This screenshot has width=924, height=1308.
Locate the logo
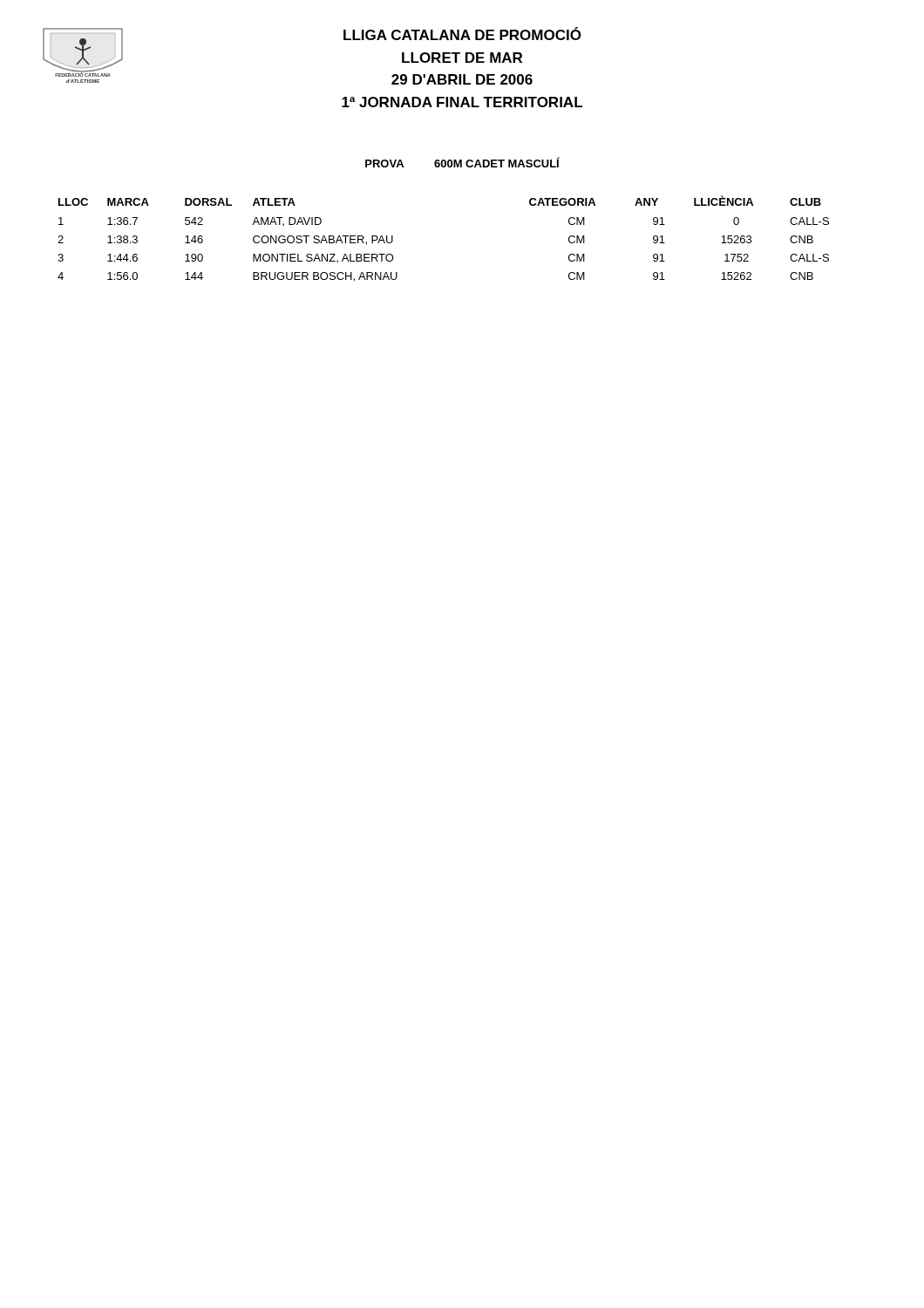[83, 55]
